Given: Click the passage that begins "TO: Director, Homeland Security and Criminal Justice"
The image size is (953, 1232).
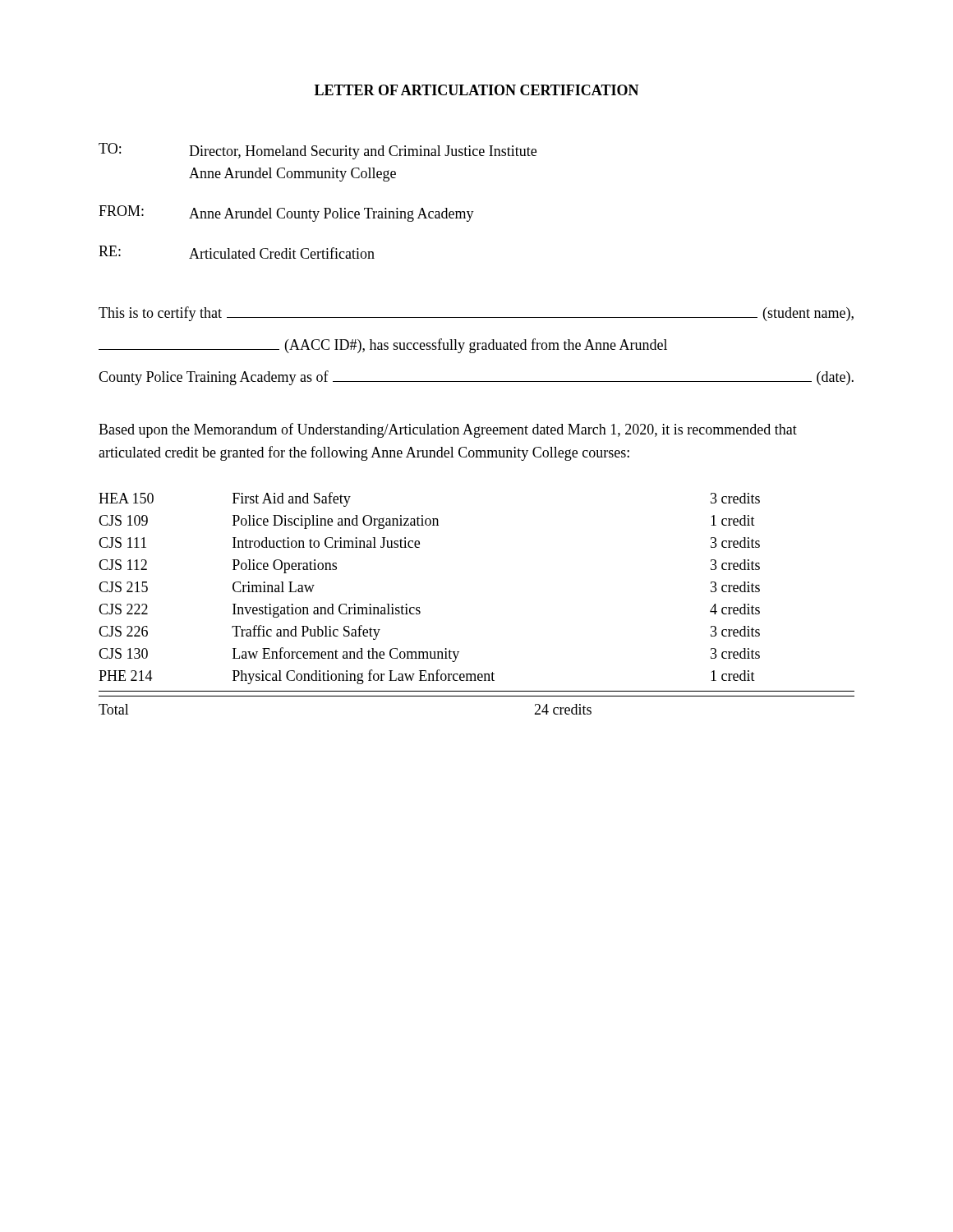Looking at the screenshot, I should point(476,203).
